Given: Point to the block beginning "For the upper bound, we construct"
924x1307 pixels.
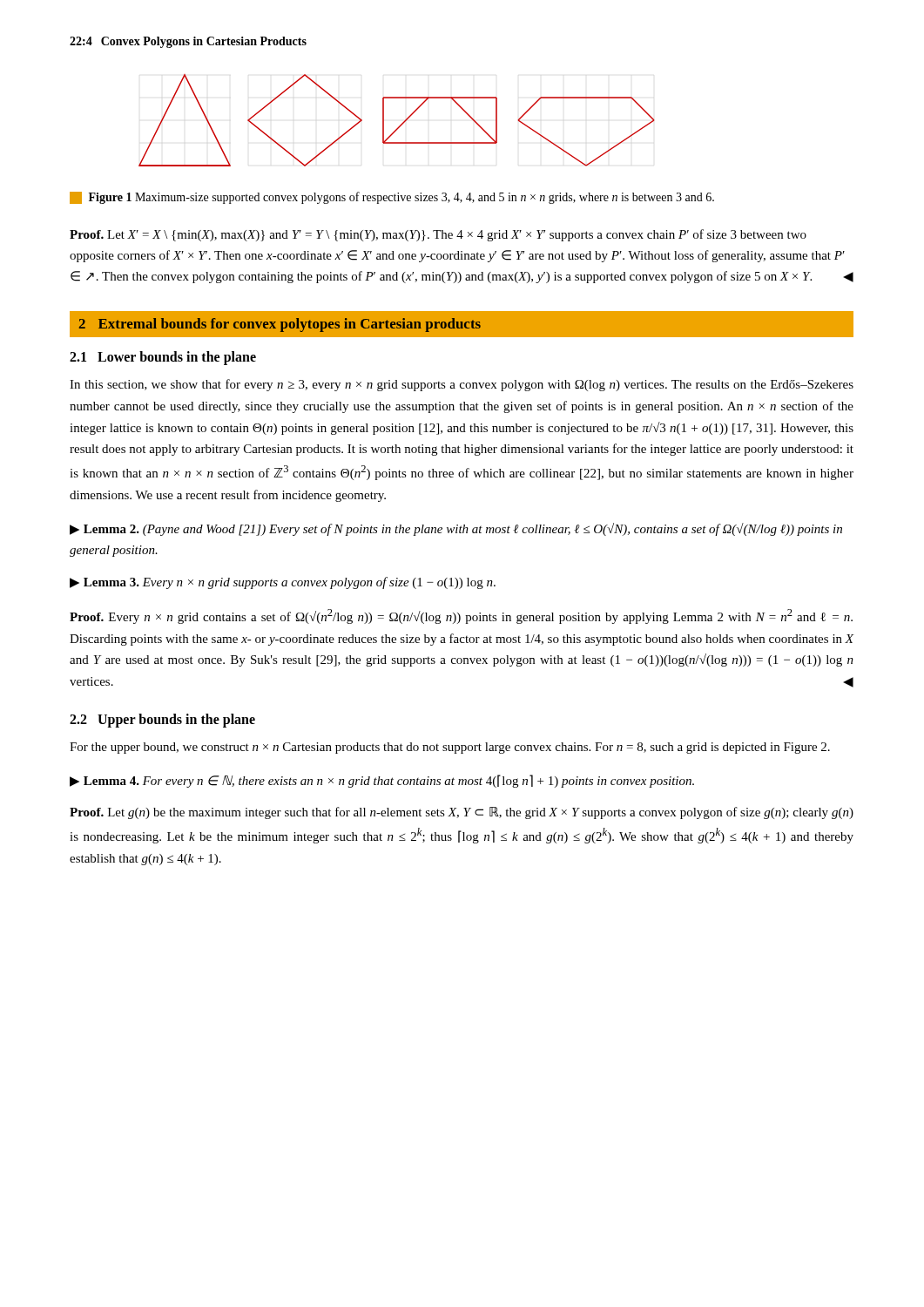Looking at the screenshot, I should coord(450,746).
